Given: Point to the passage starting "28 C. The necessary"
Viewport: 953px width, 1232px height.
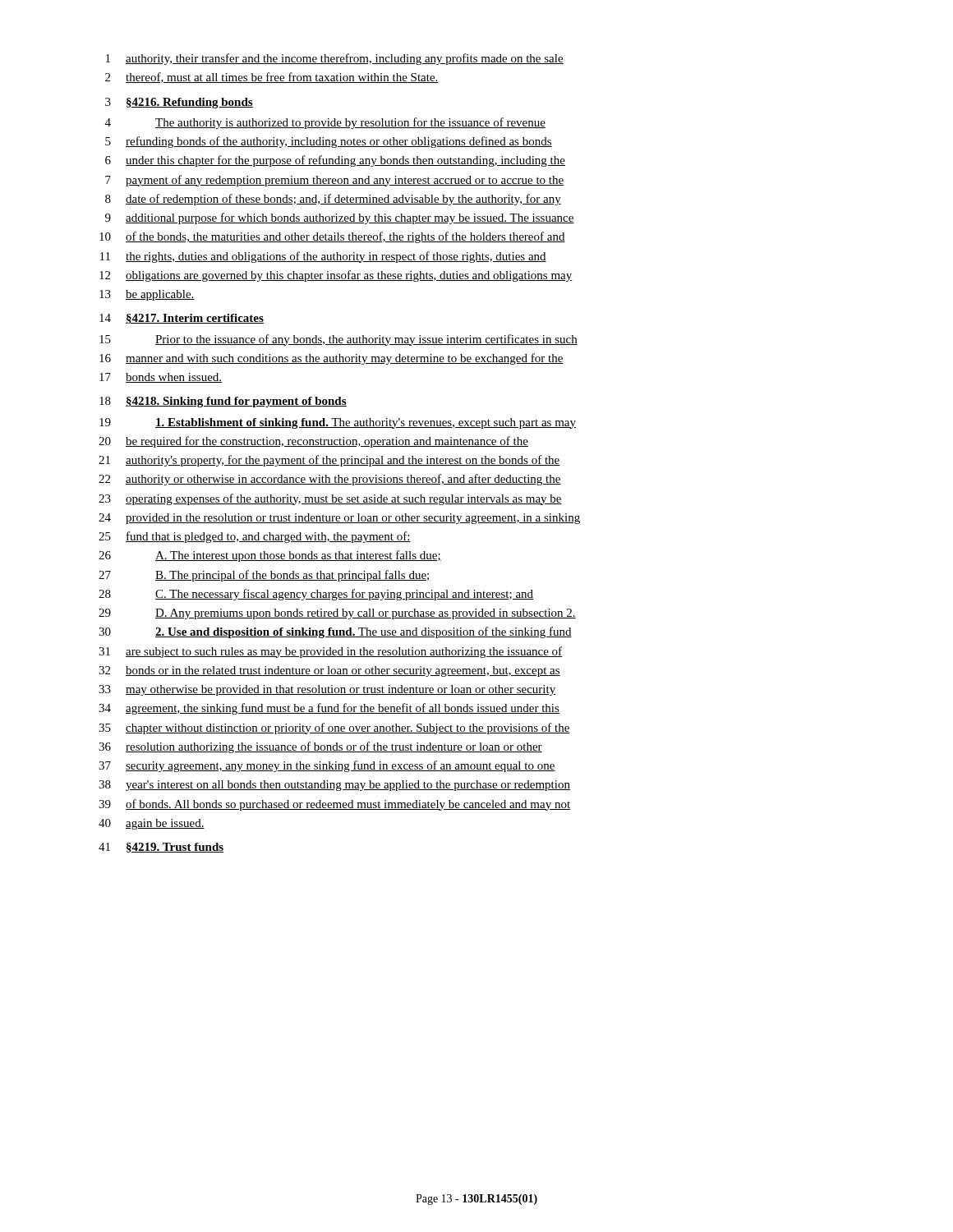Looking at the screenshot, I should point(468,594).
